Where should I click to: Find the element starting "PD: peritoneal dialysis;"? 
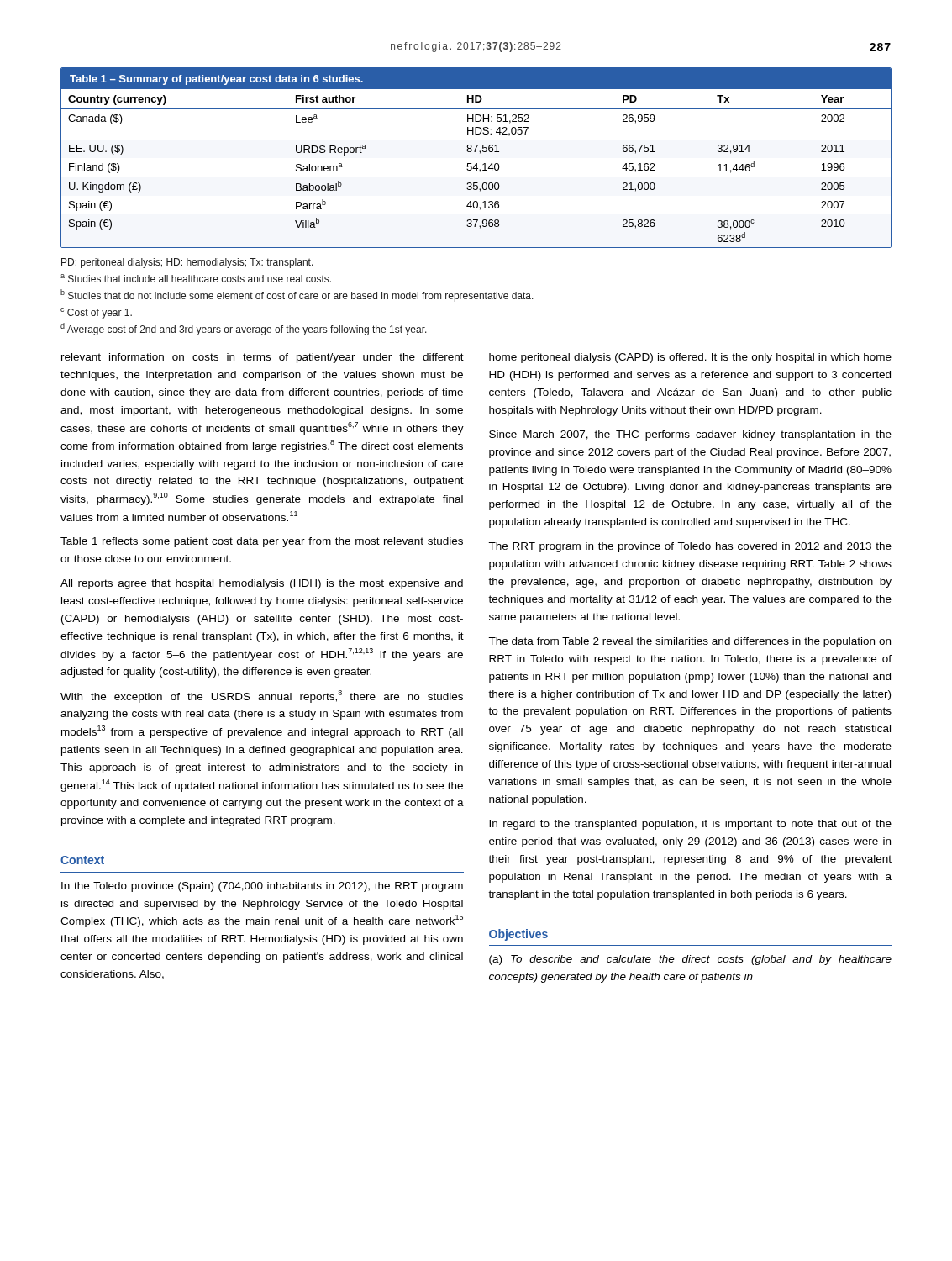[187, 263]
